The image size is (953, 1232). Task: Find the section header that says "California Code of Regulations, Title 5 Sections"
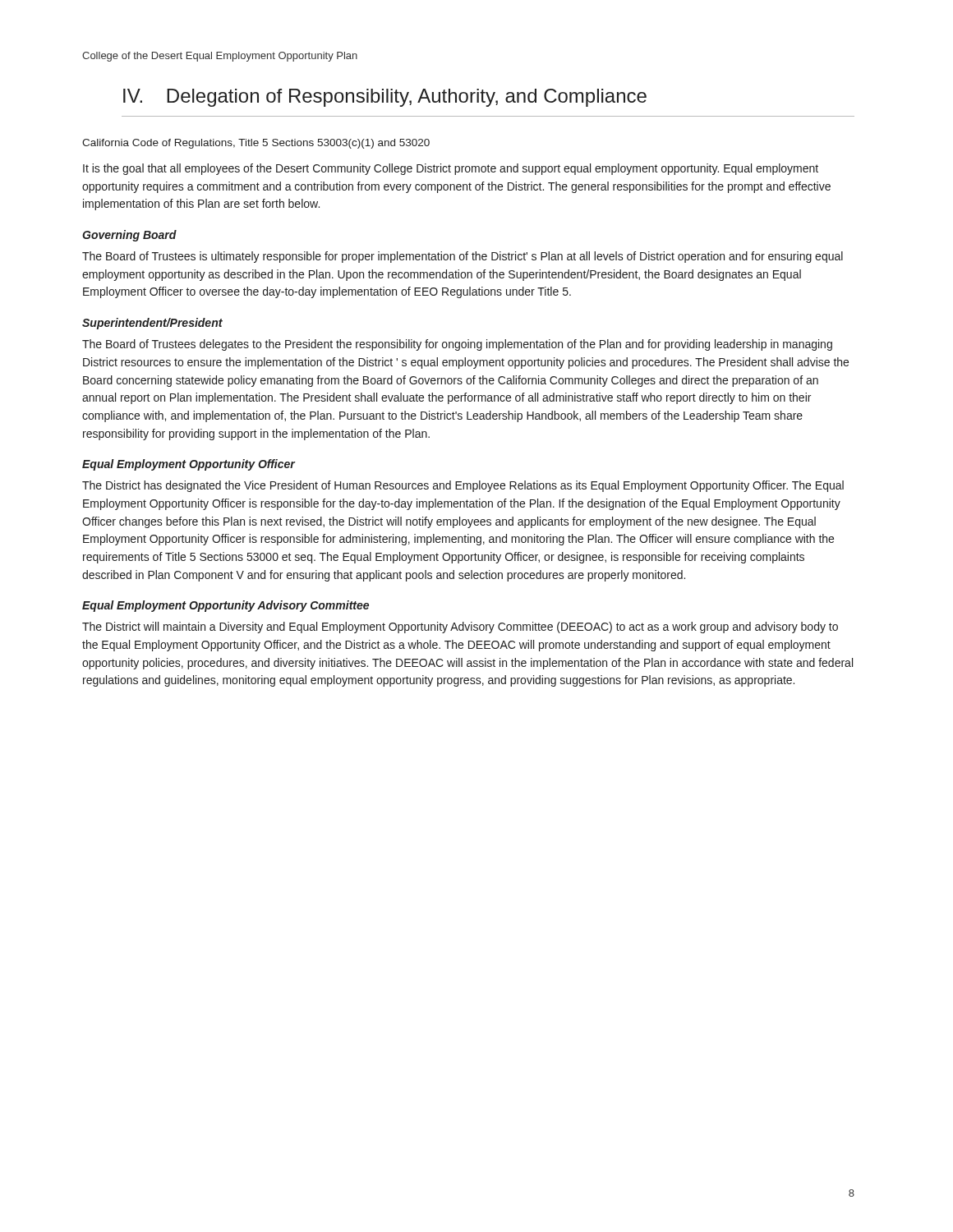pyautogui.click(x=256, y=143)
